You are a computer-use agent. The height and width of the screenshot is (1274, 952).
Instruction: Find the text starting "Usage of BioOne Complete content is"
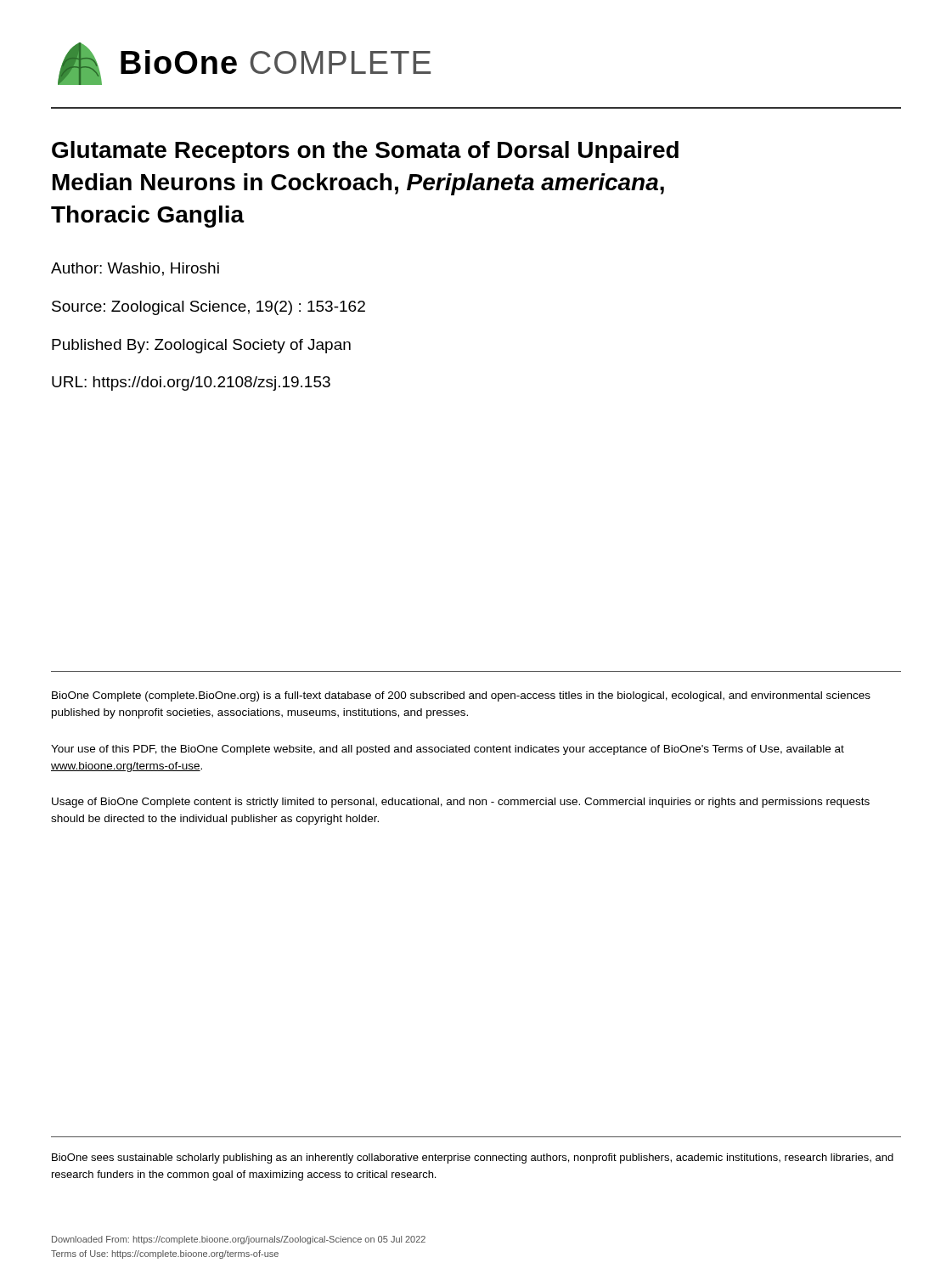(460, 810)
